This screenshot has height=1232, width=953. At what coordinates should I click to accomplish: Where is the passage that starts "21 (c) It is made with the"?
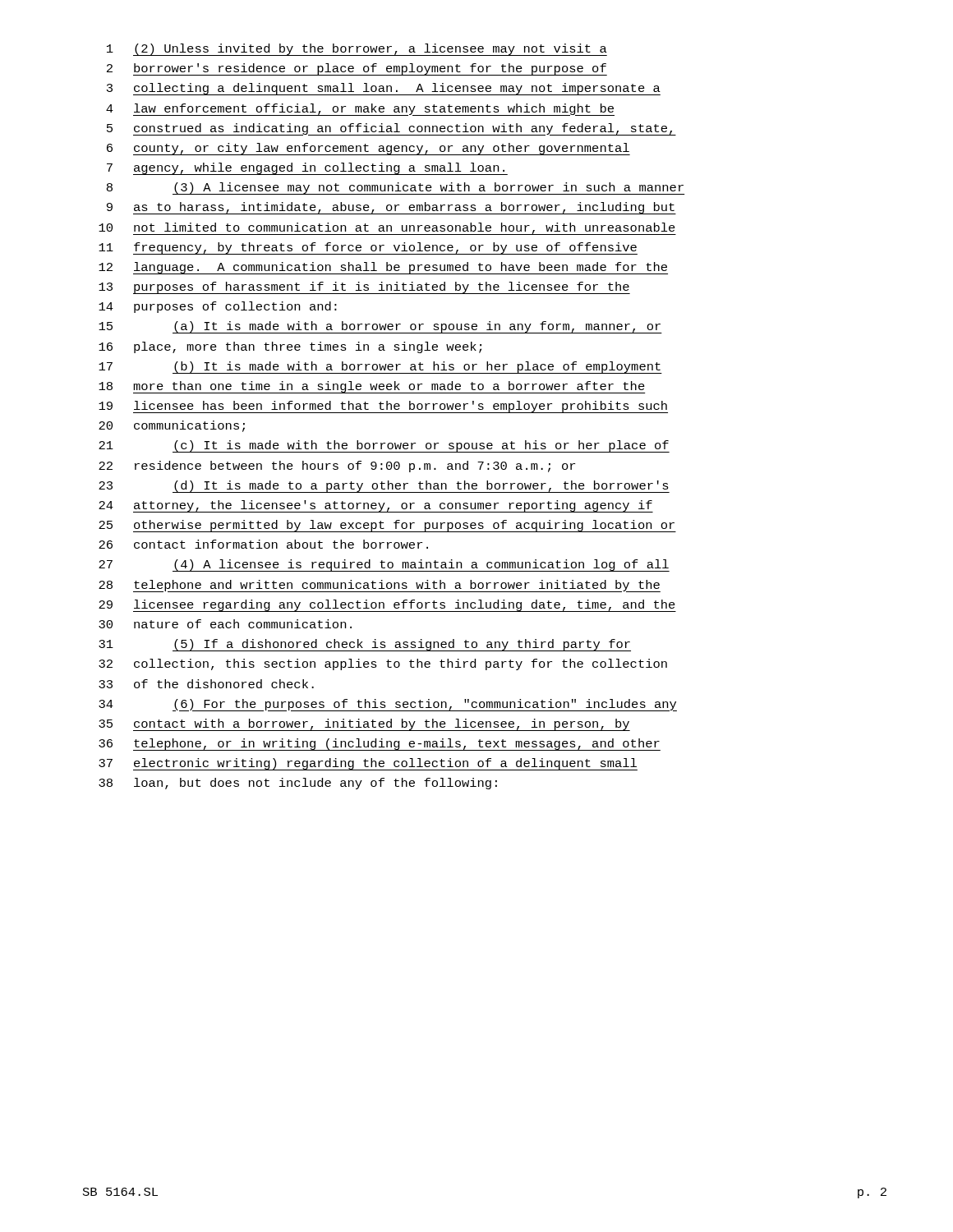485,456
